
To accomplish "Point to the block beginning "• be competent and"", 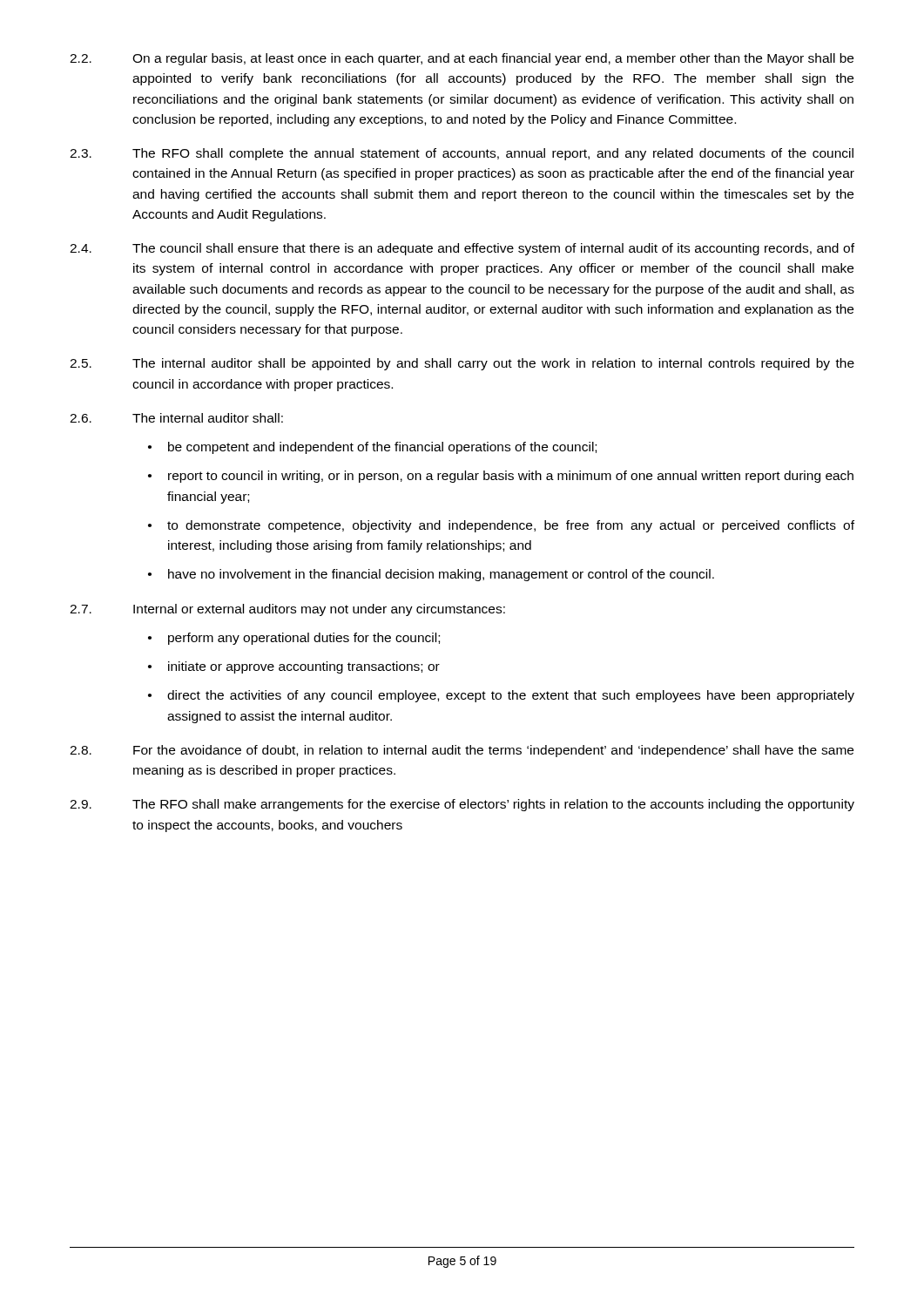I will point(493,447).
